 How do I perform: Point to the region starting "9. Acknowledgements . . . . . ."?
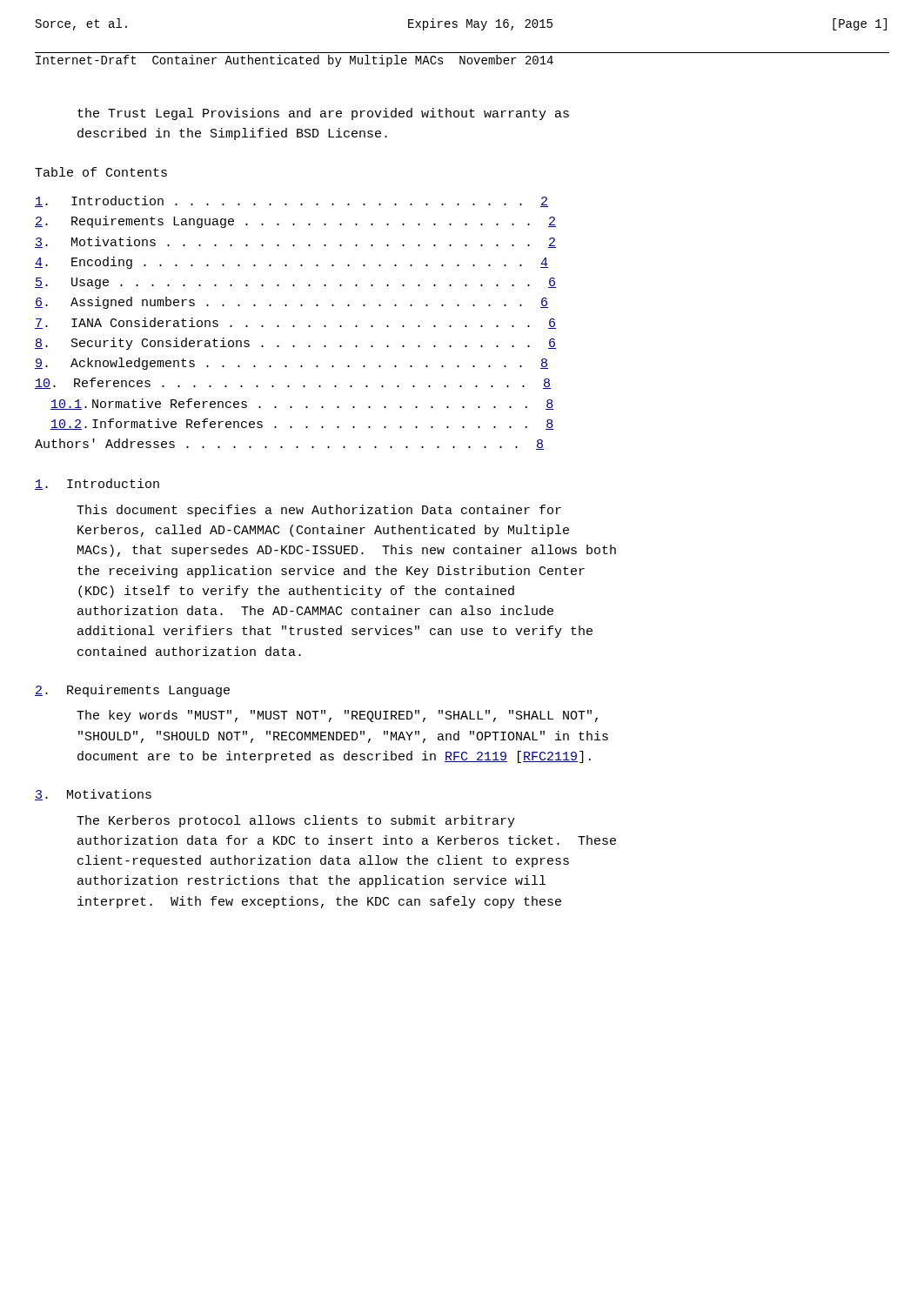(292, 364)
